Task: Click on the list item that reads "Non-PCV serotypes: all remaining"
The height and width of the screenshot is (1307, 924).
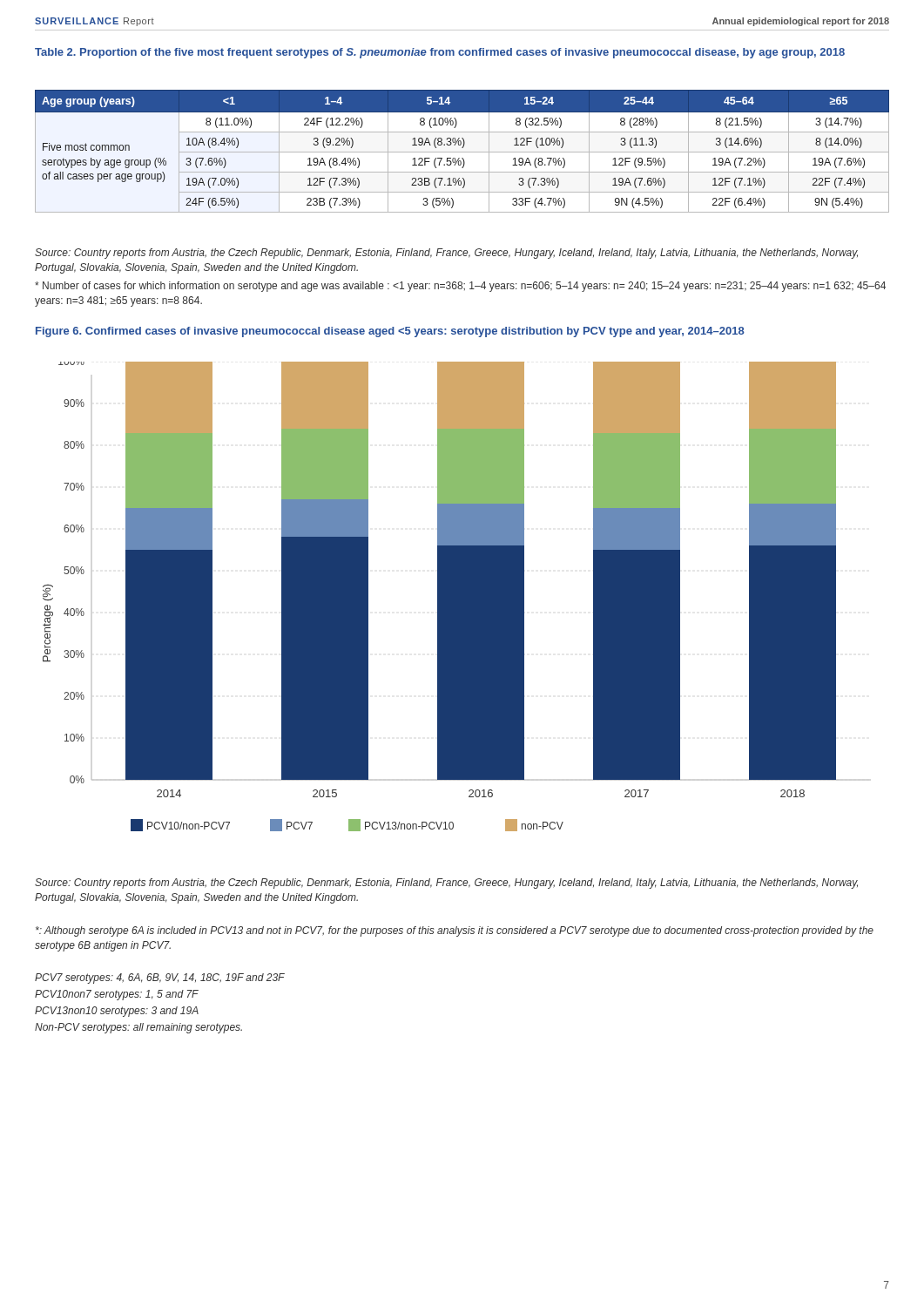Action: [139, 1027]
